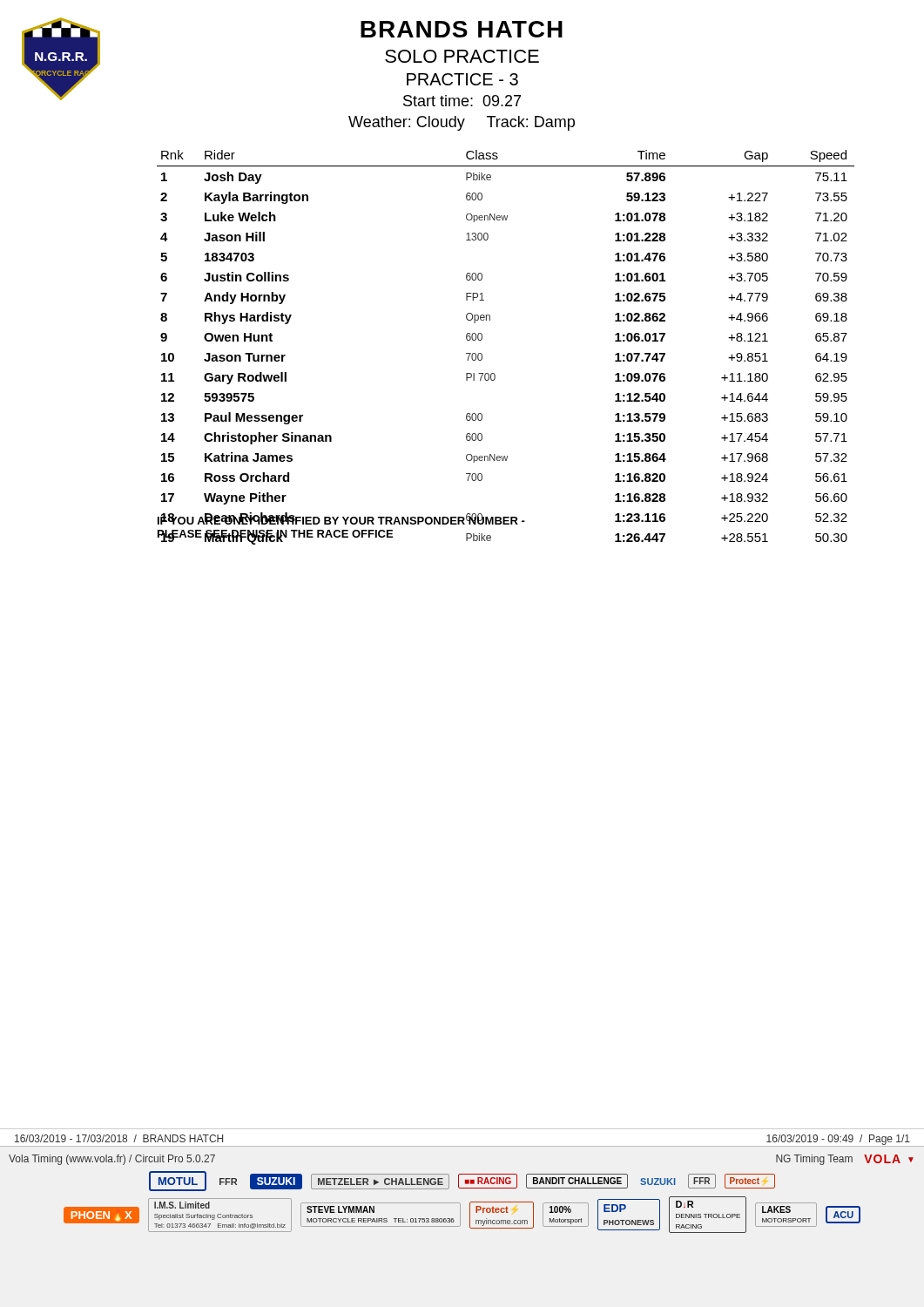This screenshot has width=924, height=1307.
Task: Navigate to the passage starting "BRANDS HATCH"
Action: 462,29
